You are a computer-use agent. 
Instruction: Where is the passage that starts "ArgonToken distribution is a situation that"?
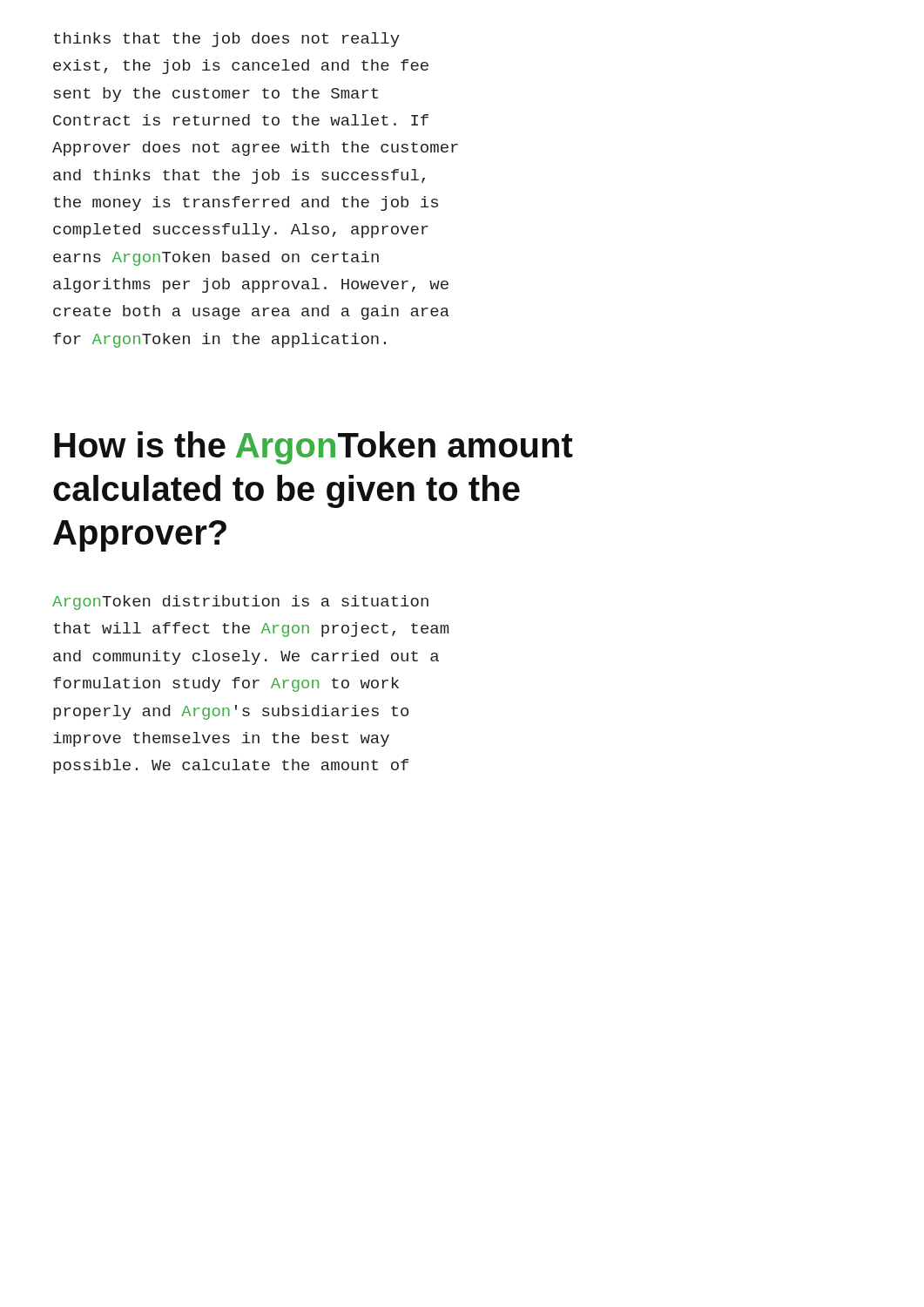pos(251,684)
